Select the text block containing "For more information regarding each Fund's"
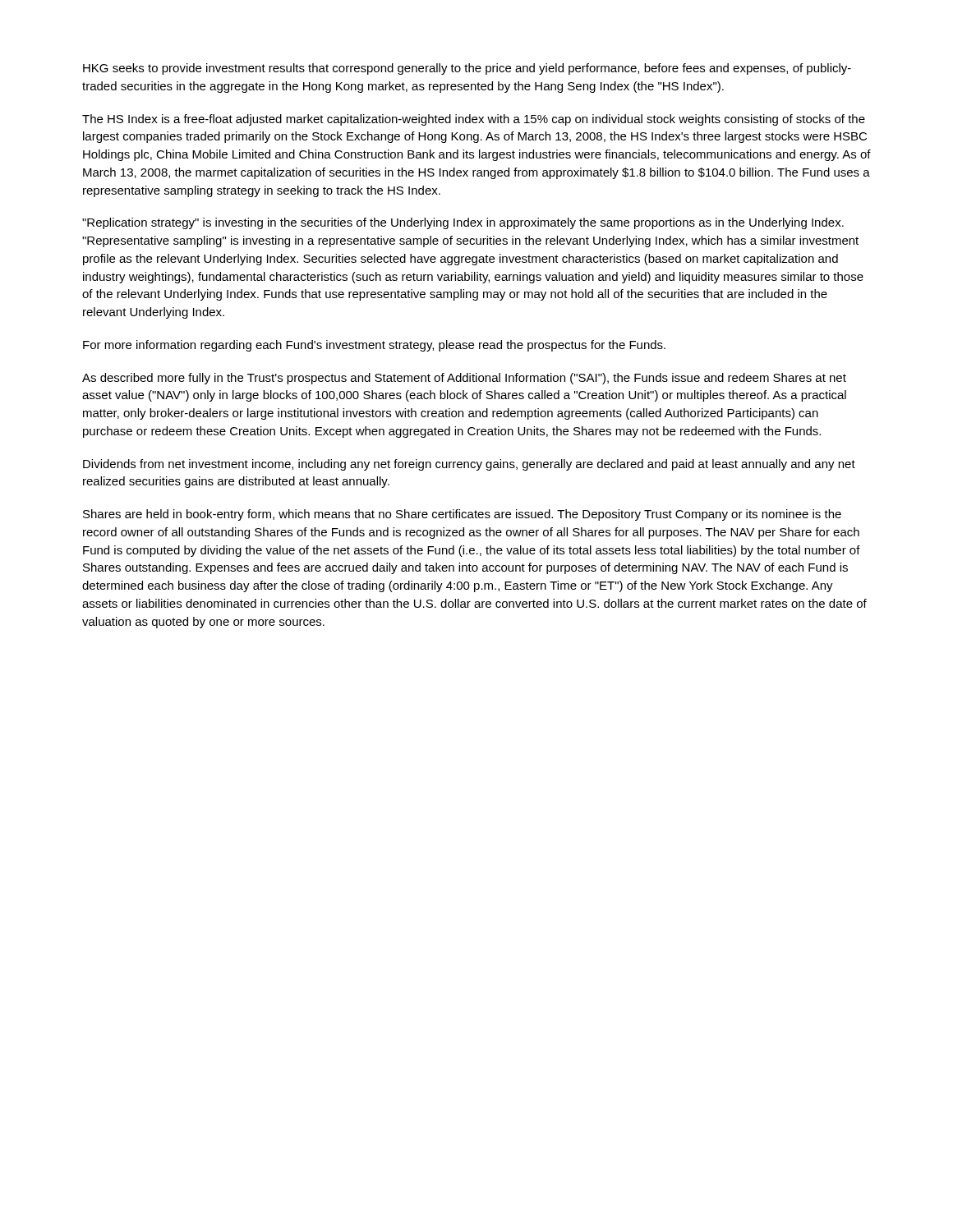This screenshot has width=953, height=1232. pos(374,344)
